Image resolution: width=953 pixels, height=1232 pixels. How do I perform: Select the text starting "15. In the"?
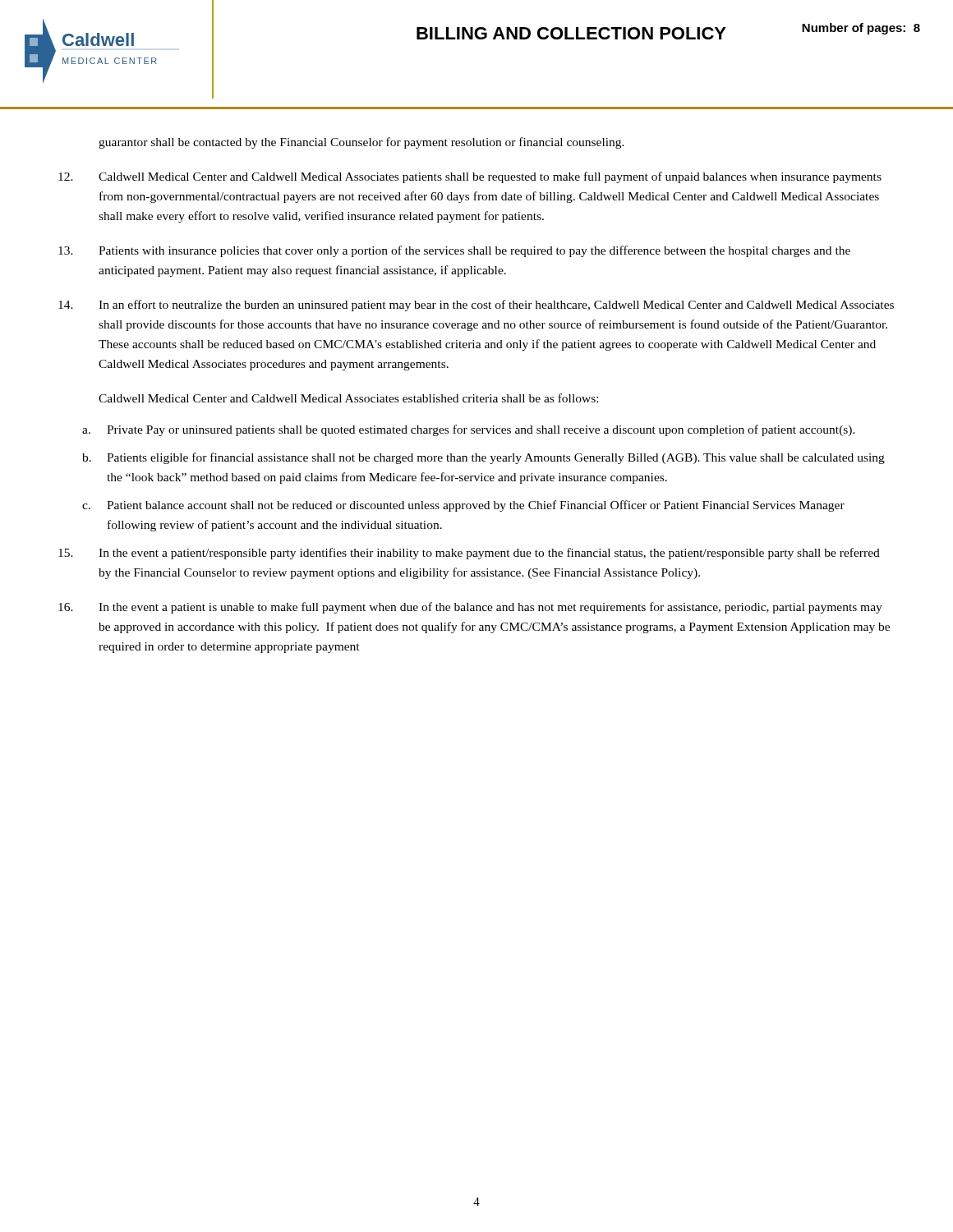click(476, 563)
